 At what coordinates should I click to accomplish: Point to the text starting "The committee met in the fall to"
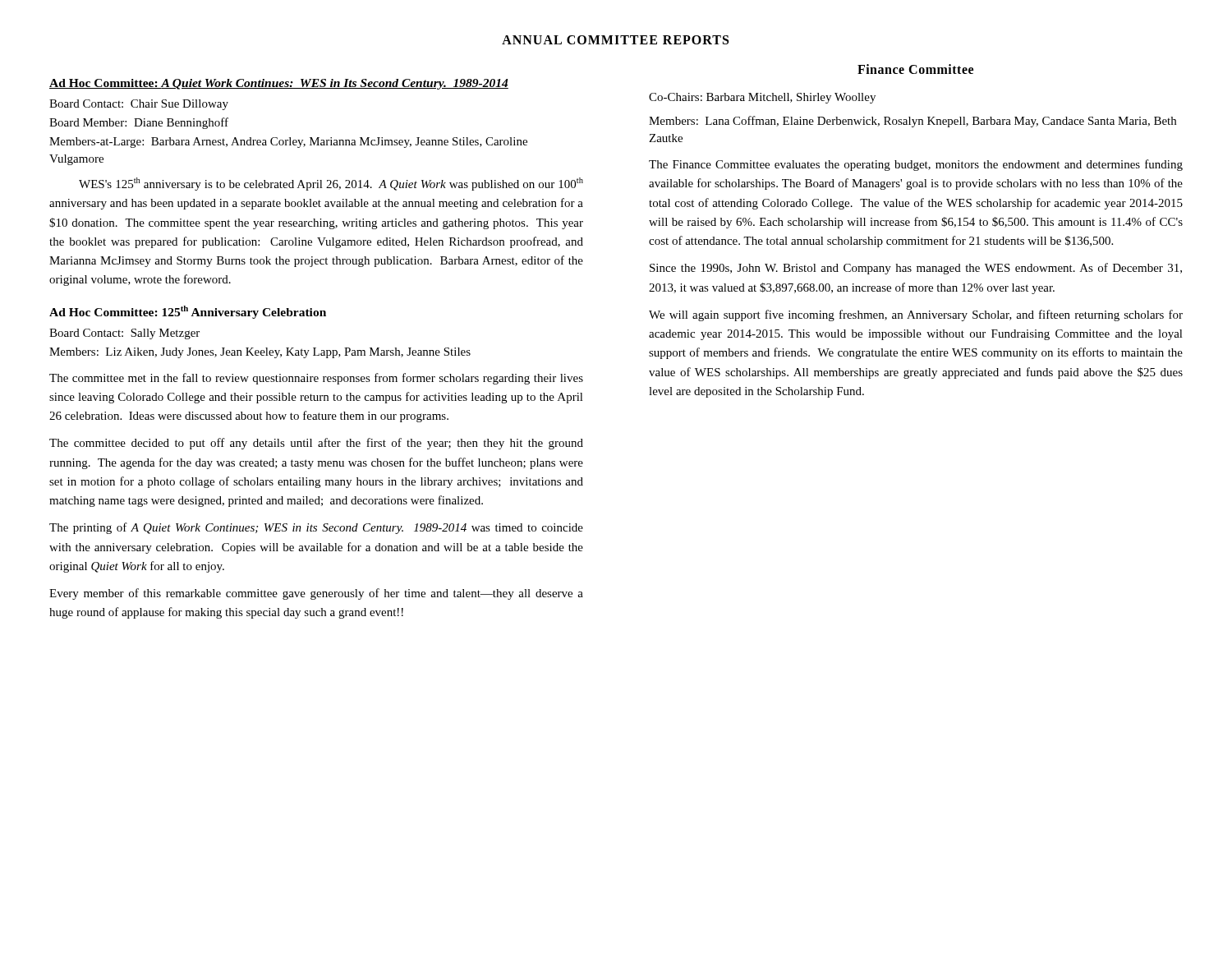pos(316,397)
